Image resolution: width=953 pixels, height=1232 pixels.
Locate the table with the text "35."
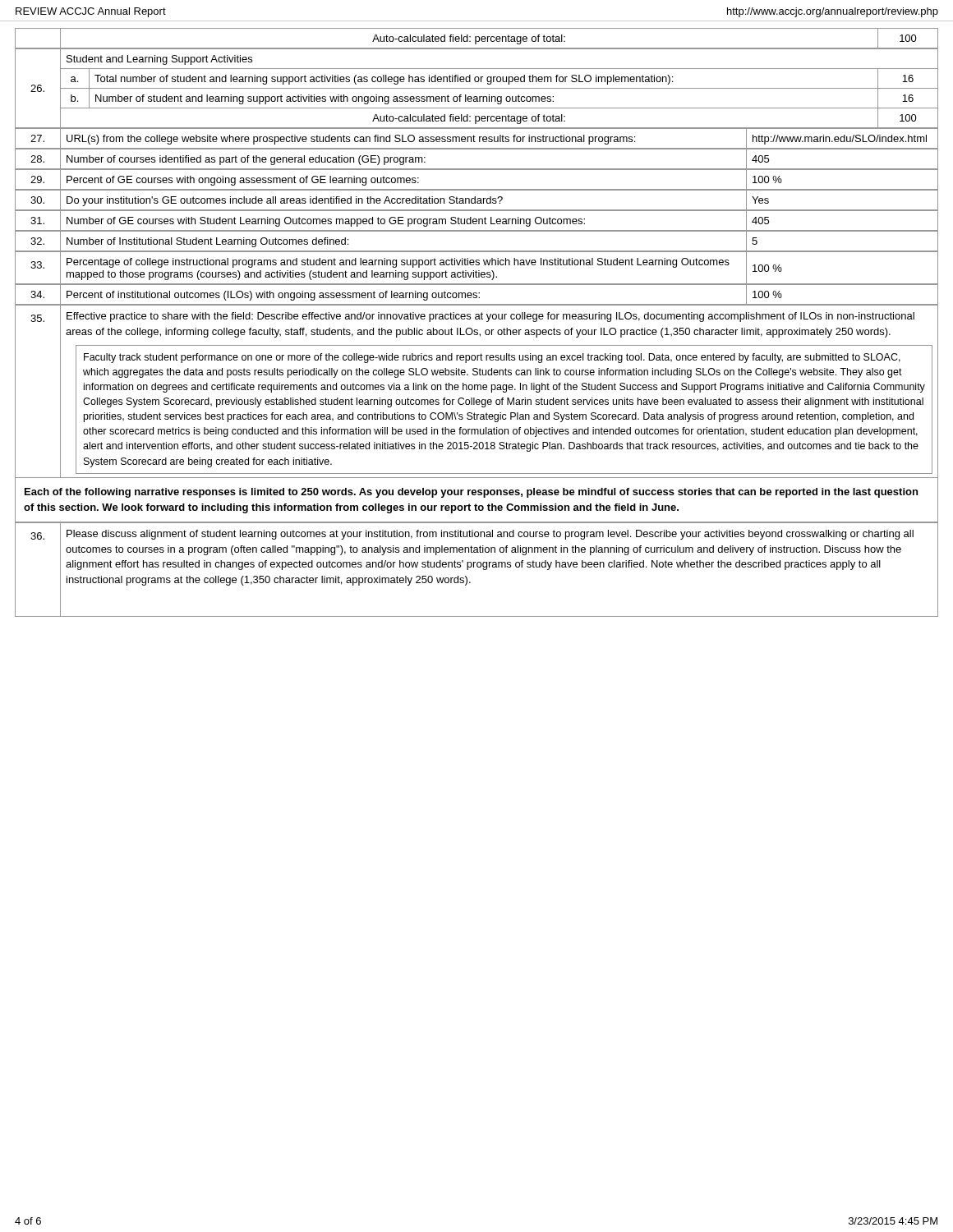(476, 391)
